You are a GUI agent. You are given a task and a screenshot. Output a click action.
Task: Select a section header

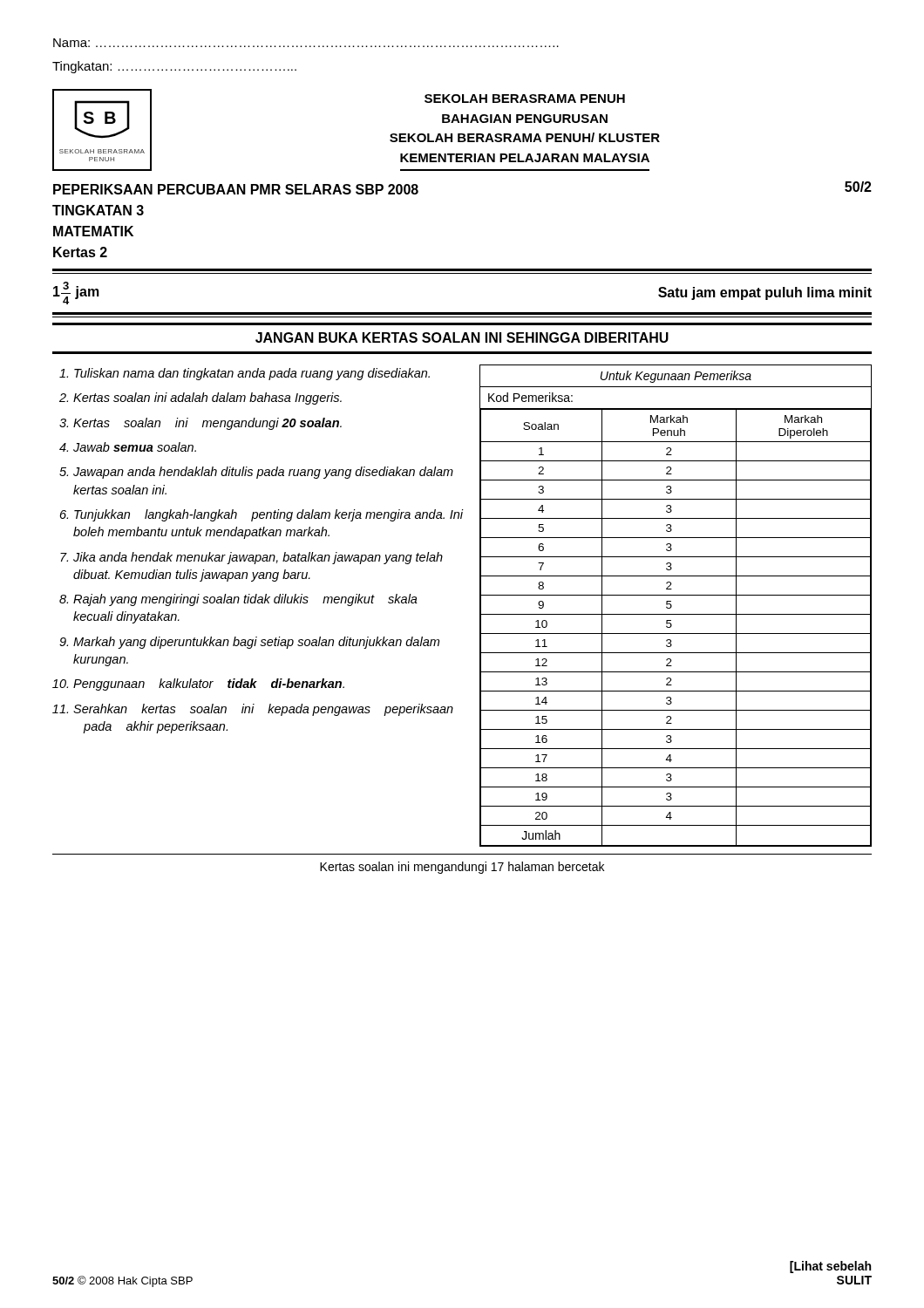(462, 338)
